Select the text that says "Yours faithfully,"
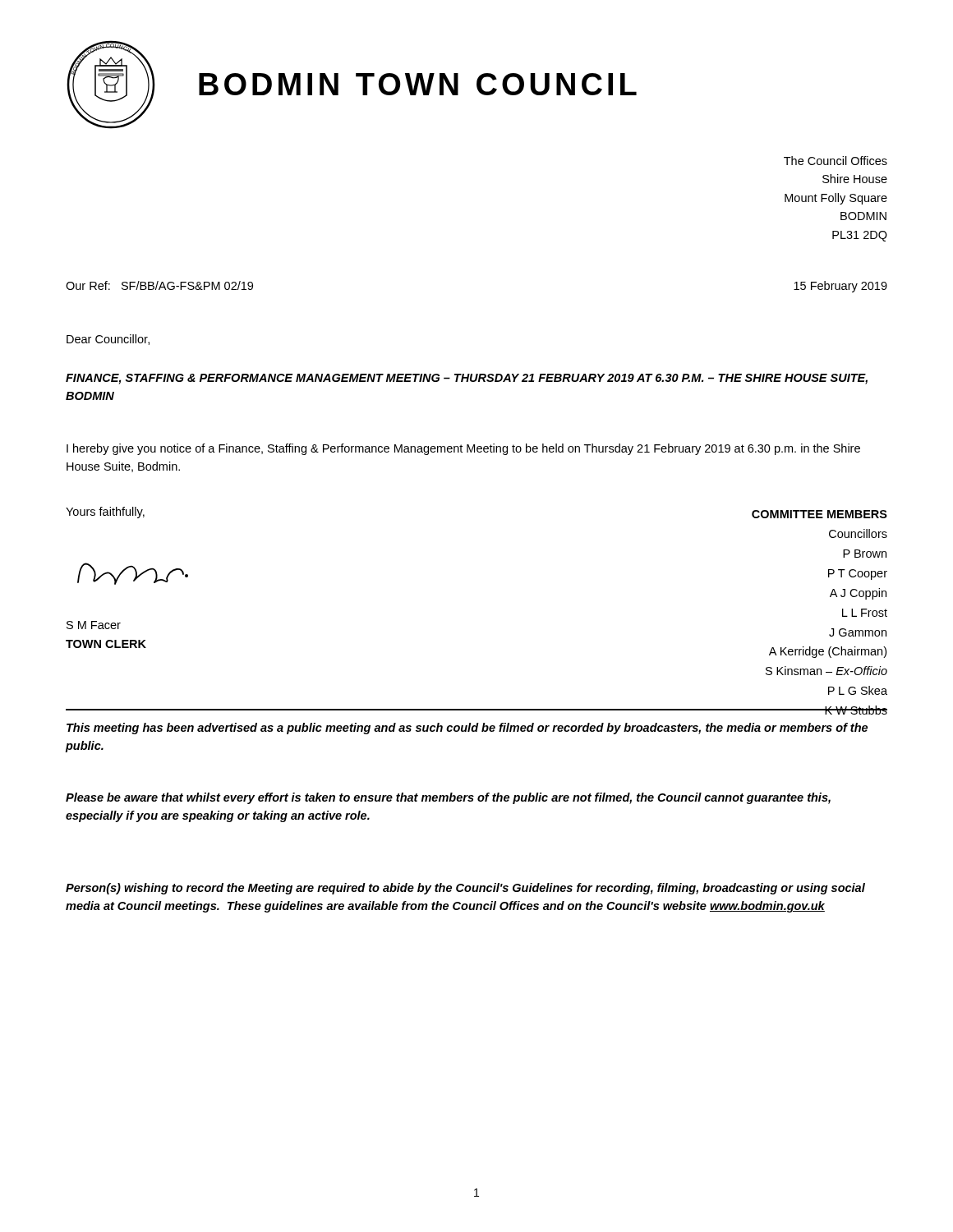 click(x=105, y=512)
